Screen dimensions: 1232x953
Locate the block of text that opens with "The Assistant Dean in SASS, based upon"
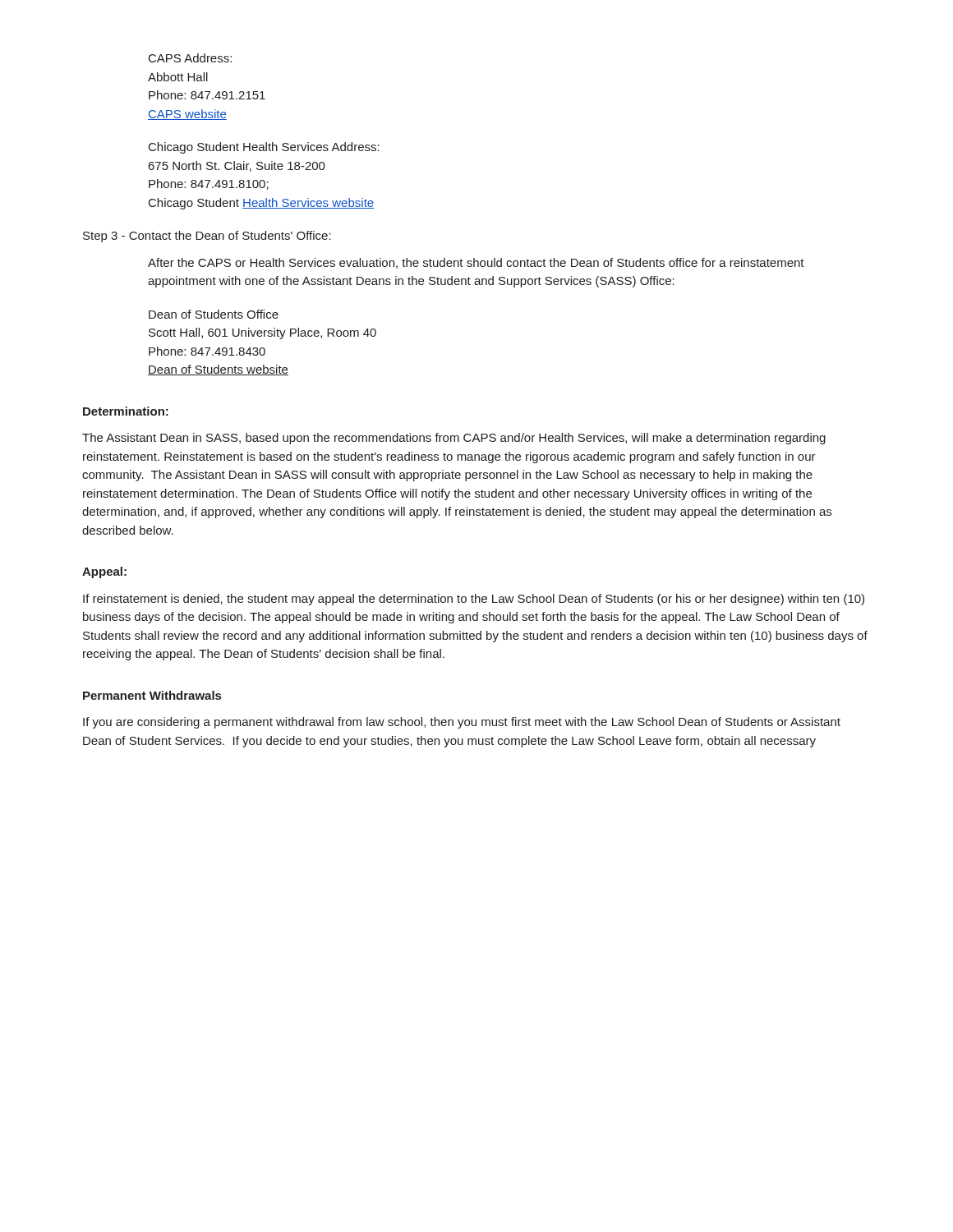(x=457, y=484)
